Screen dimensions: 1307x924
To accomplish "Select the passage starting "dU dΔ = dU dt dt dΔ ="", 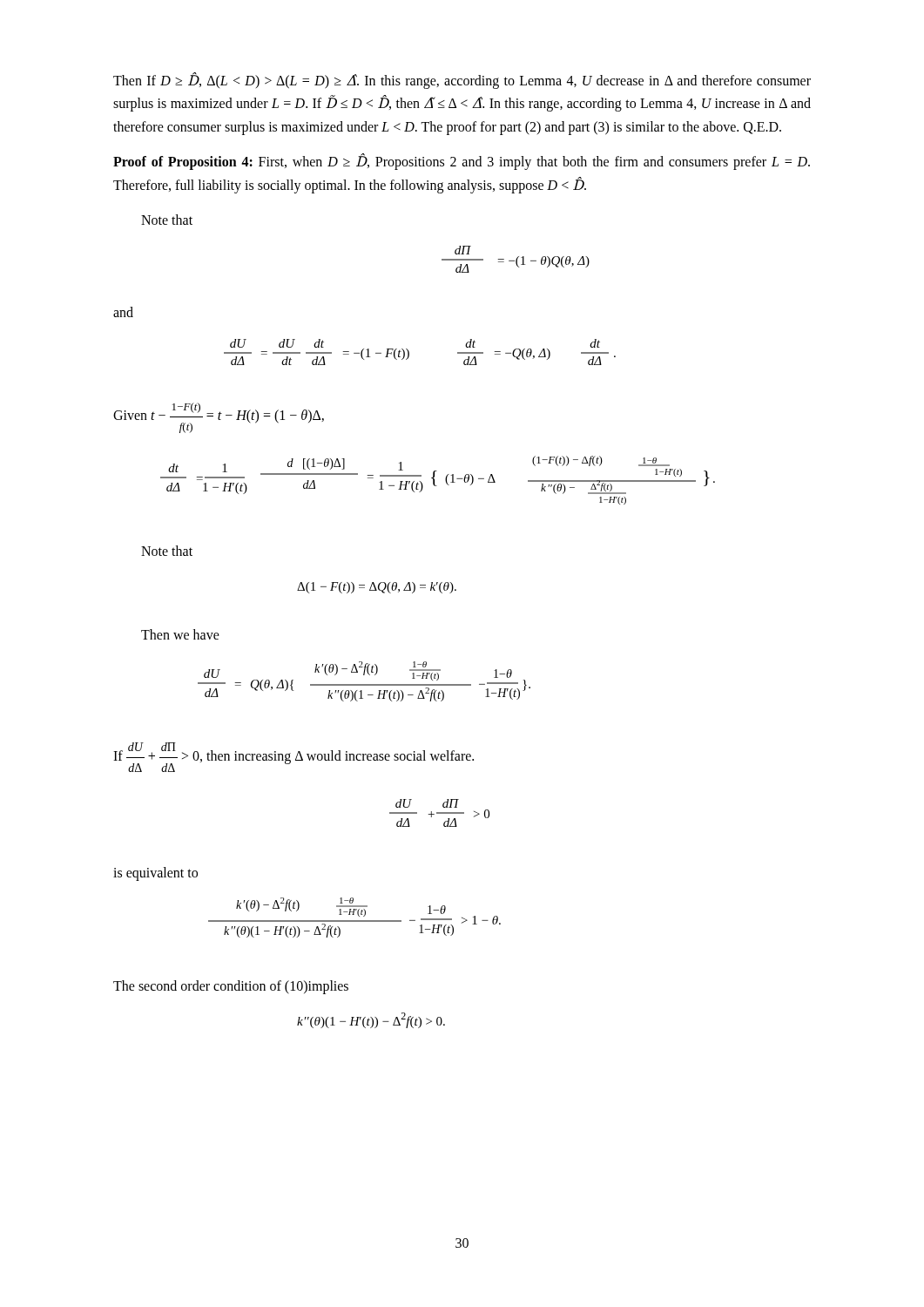I will (462, 357).
